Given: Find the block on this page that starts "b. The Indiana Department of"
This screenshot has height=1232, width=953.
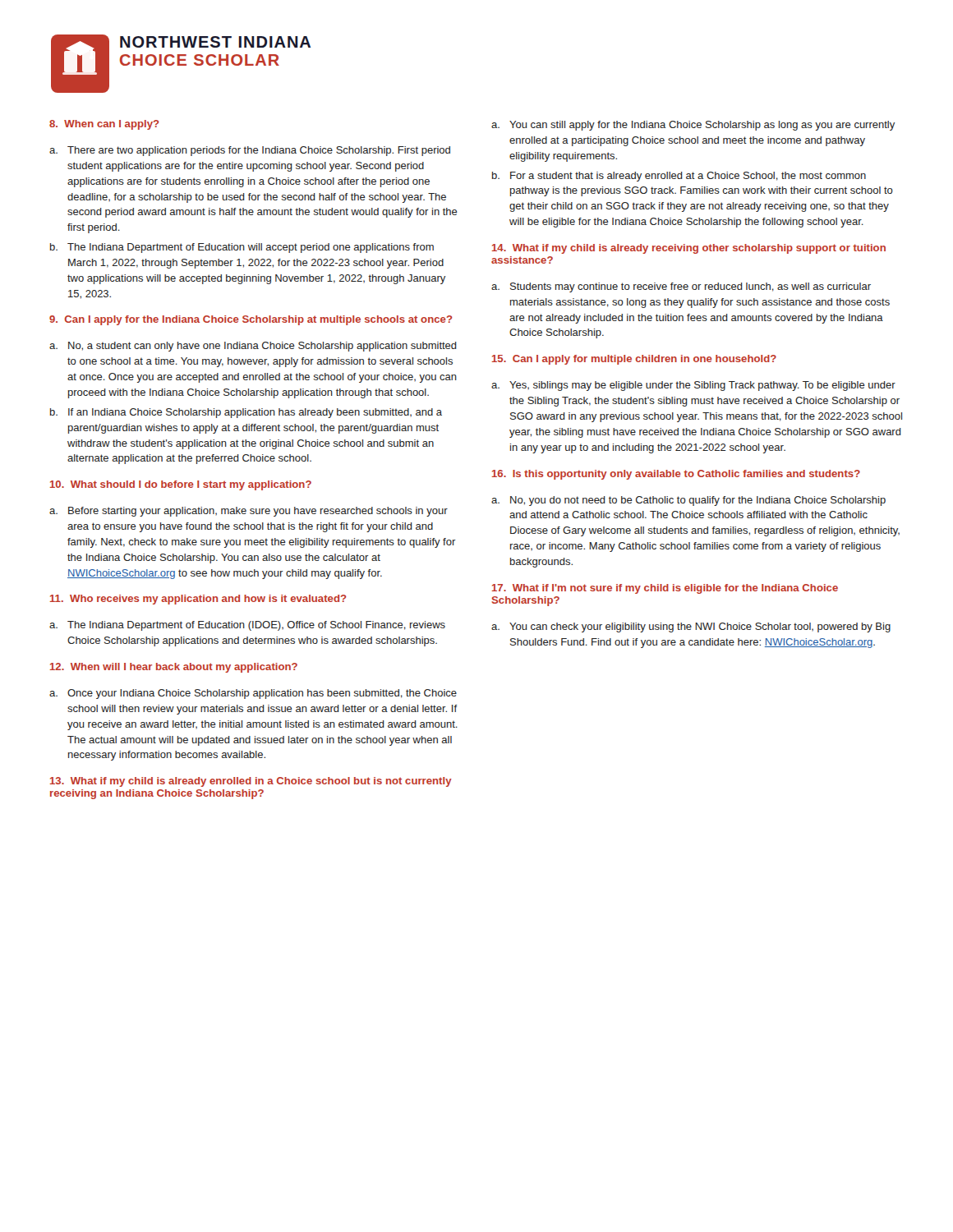Looking at the screenshot, I should point(255,271).
